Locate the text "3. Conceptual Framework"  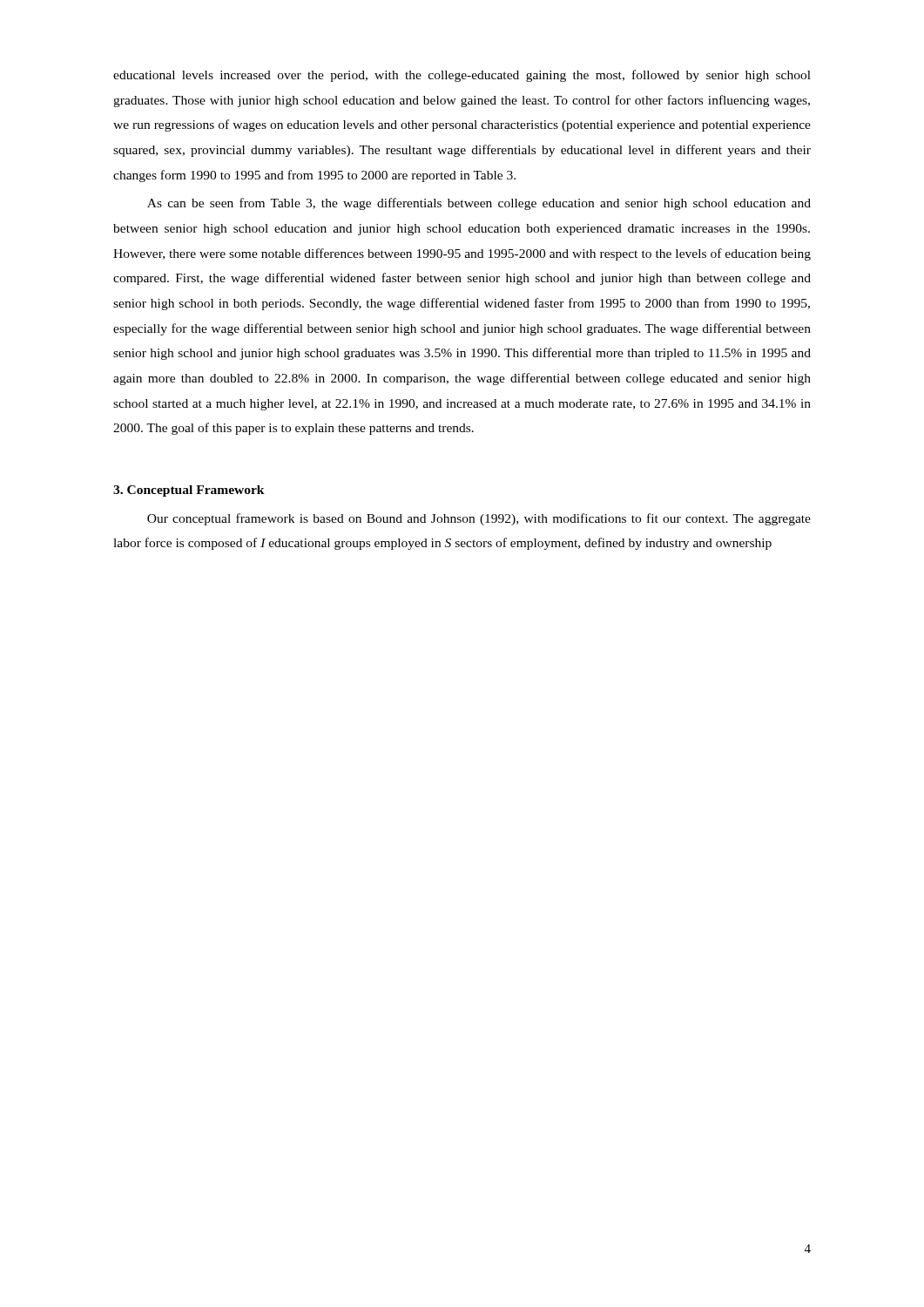coord(189,489)
